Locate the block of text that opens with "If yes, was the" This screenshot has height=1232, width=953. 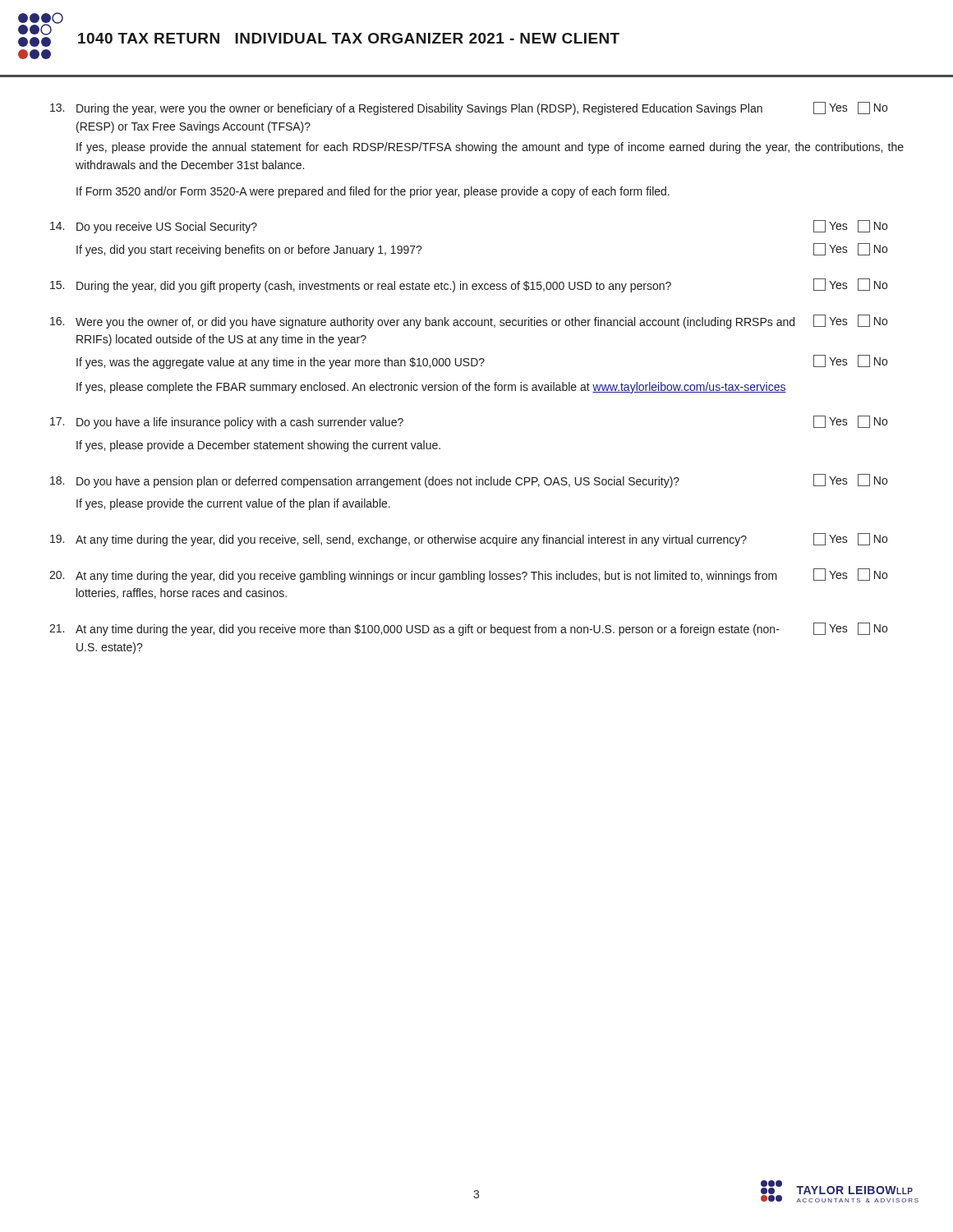pyautogui.click(x=490, y=363)
